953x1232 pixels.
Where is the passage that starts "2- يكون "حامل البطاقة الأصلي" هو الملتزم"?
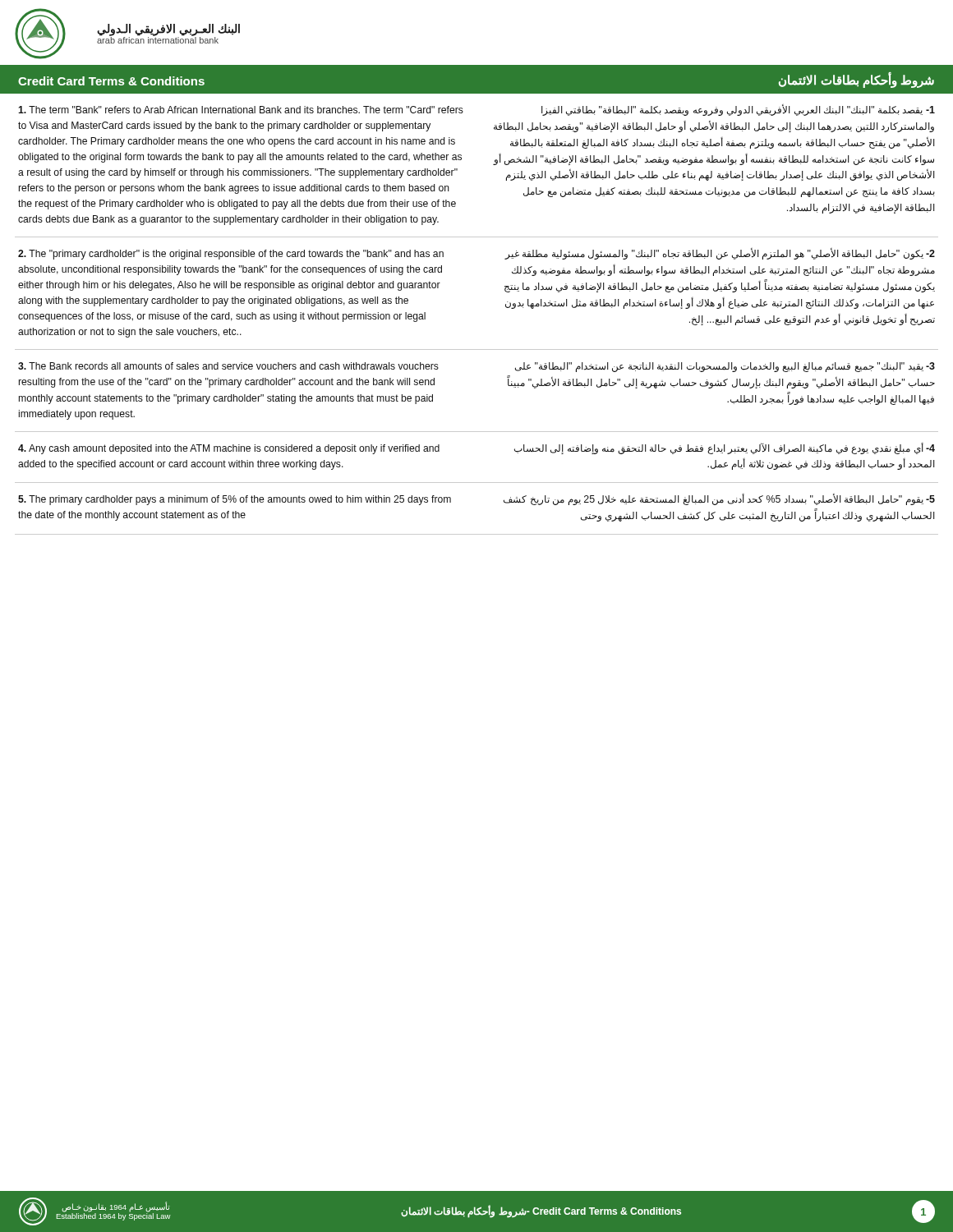[719, 287]
